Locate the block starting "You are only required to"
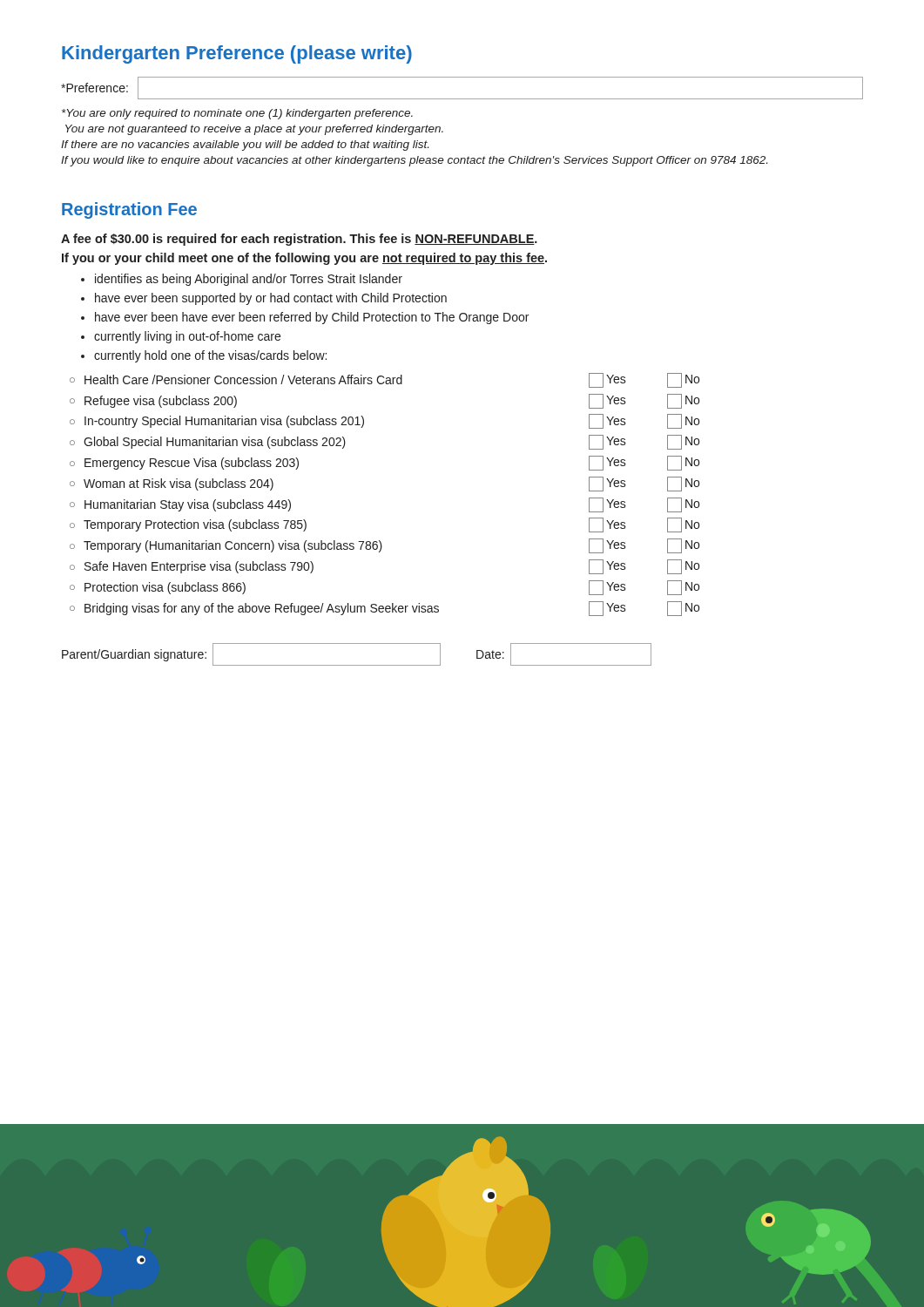 tap(237, 114)
